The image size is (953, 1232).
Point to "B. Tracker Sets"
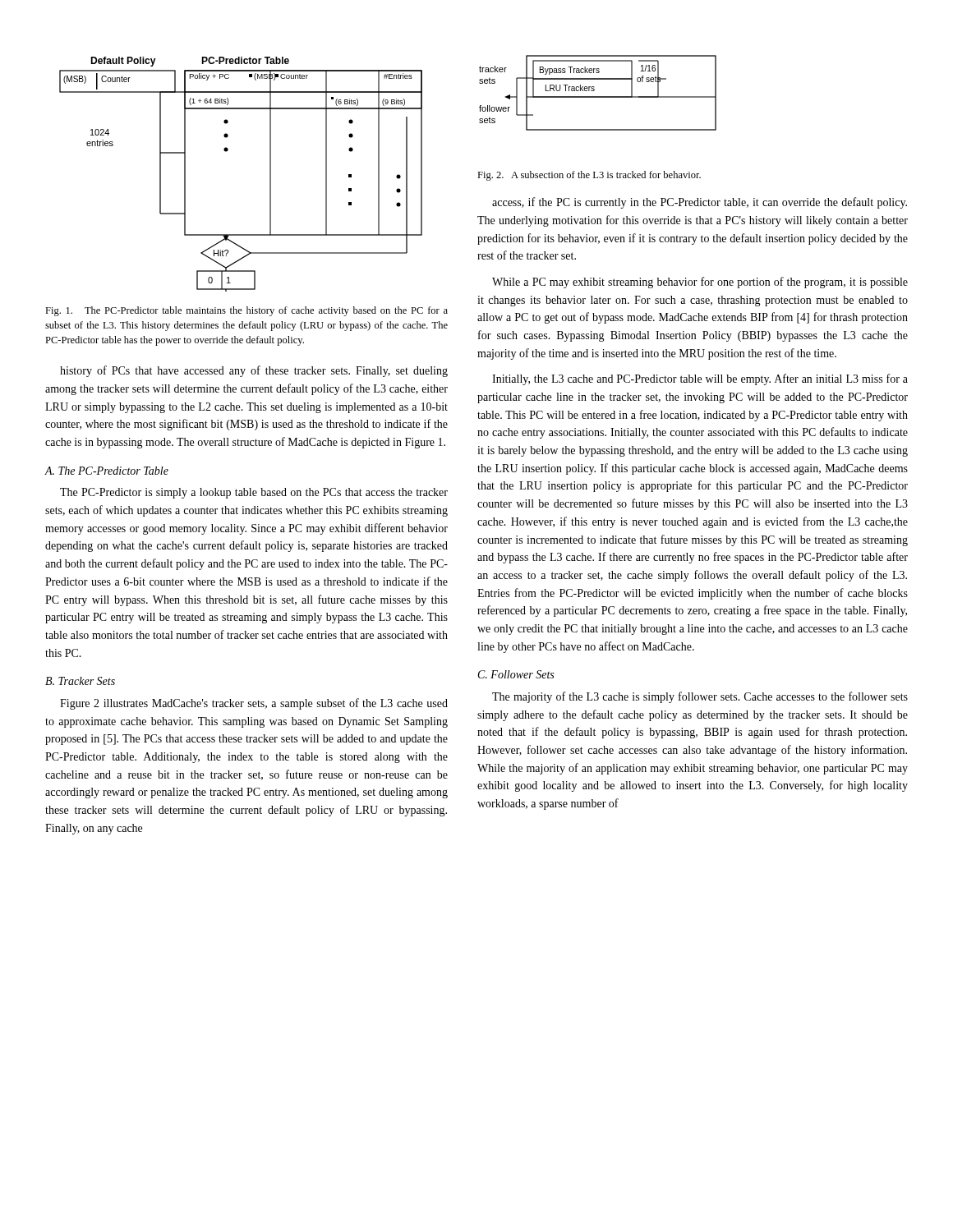[x=80, y=681]
